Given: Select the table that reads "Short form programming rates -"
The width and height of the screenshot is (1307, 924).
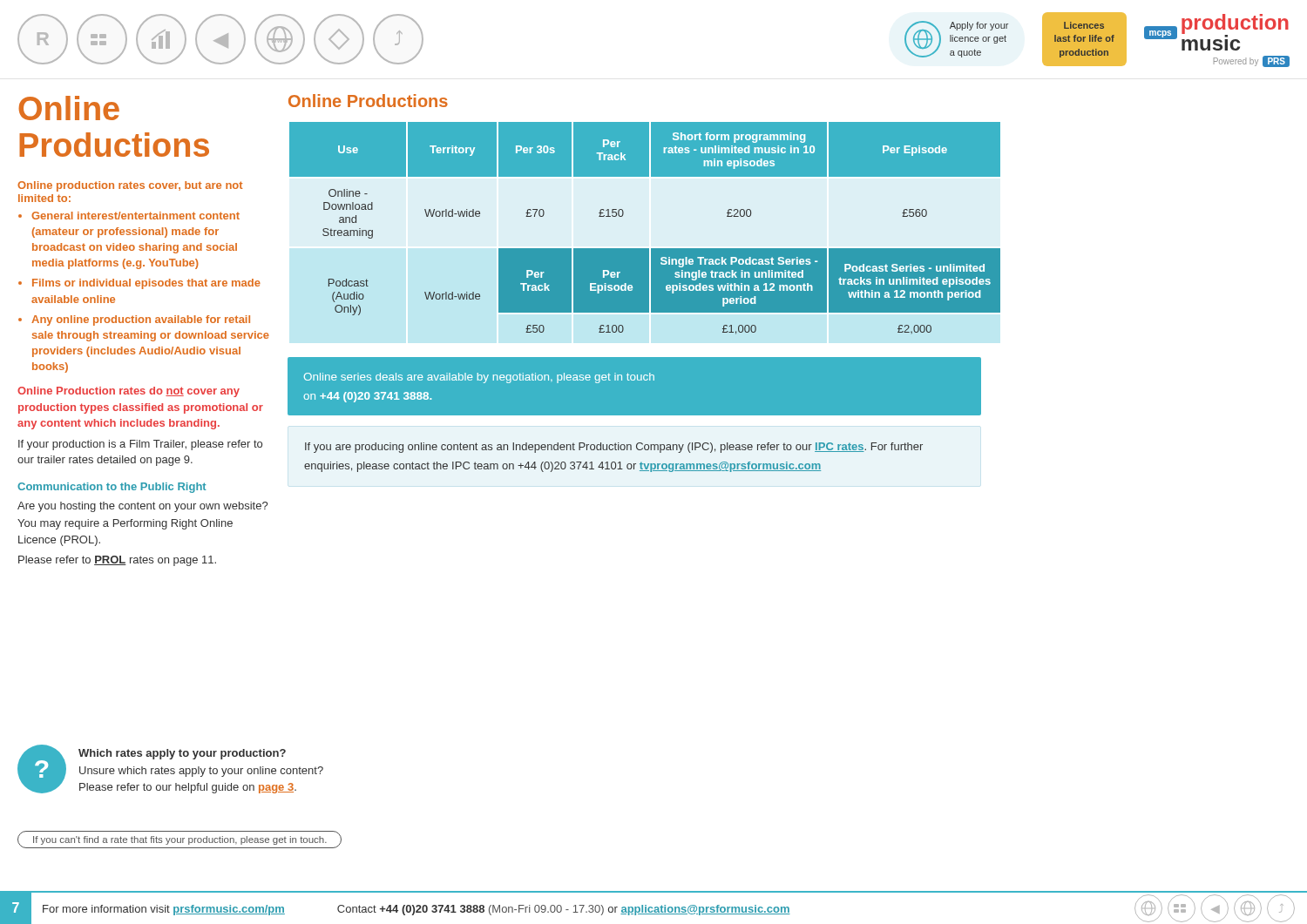Looking at the screenshot, I should (x=654, y=233).
